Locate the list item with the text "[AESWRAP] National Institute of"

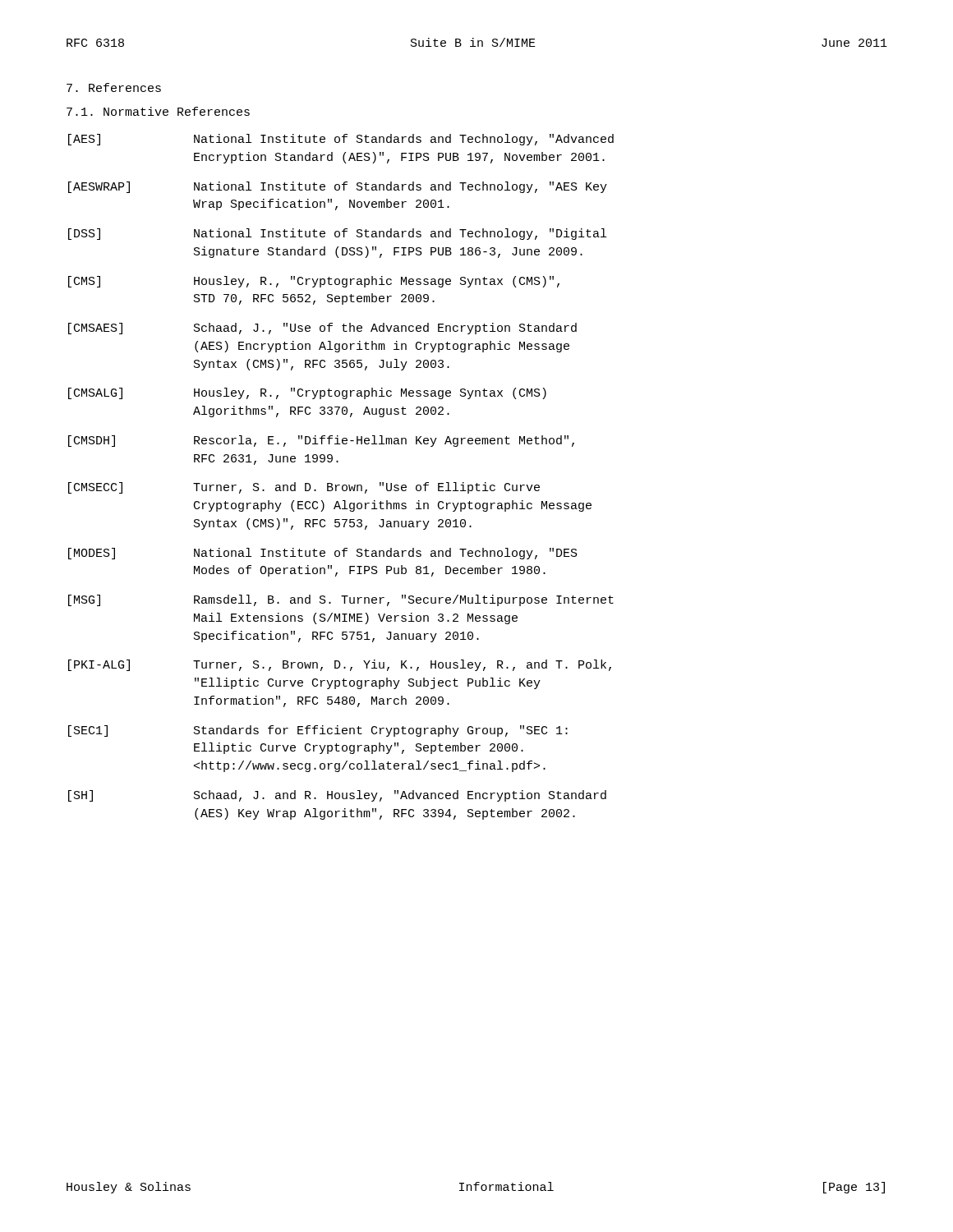pyautogui.click(x=476, y=197)
